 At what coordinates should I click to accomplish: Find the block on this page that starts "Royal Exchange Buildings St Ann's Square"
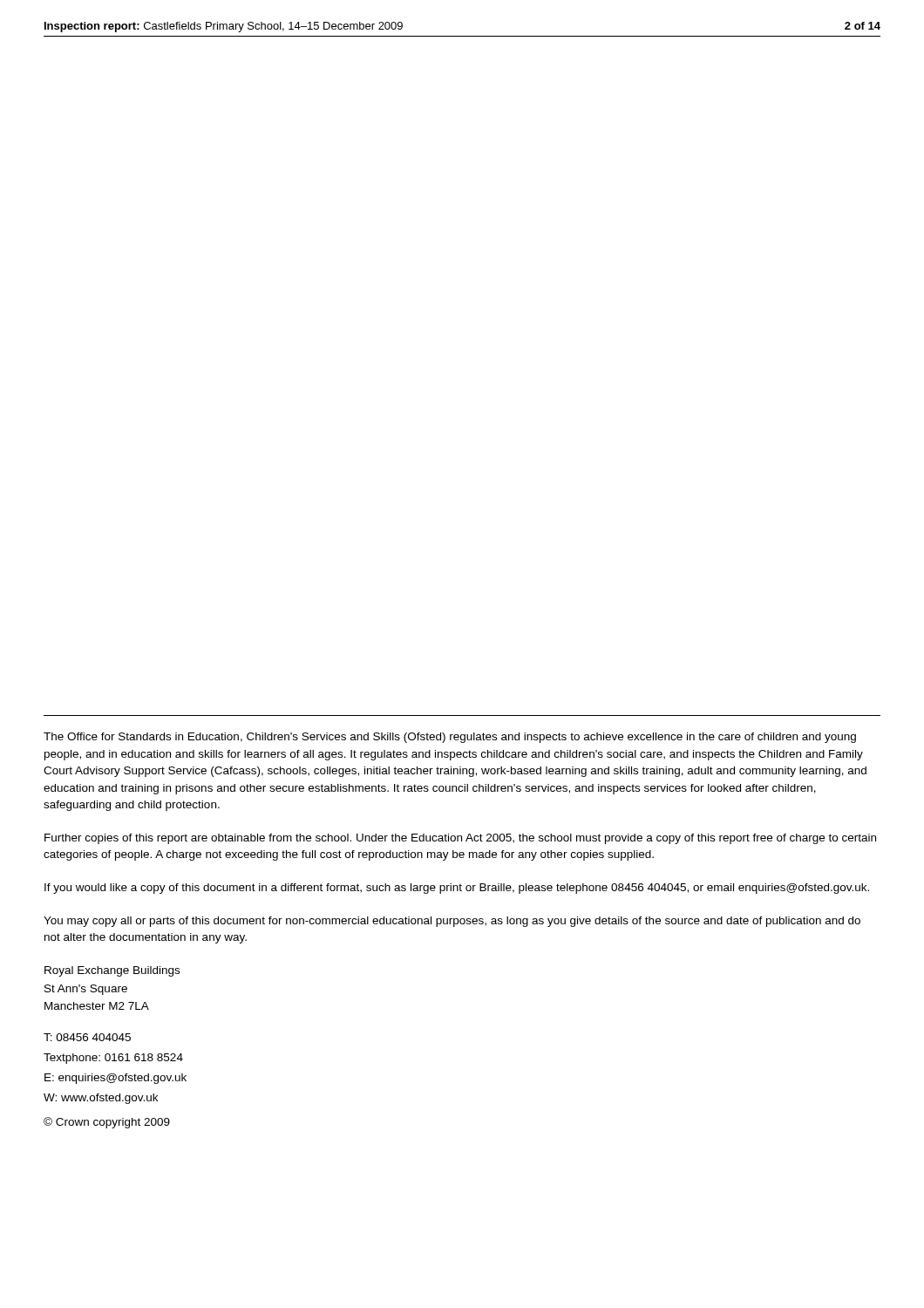coord(112,988)
